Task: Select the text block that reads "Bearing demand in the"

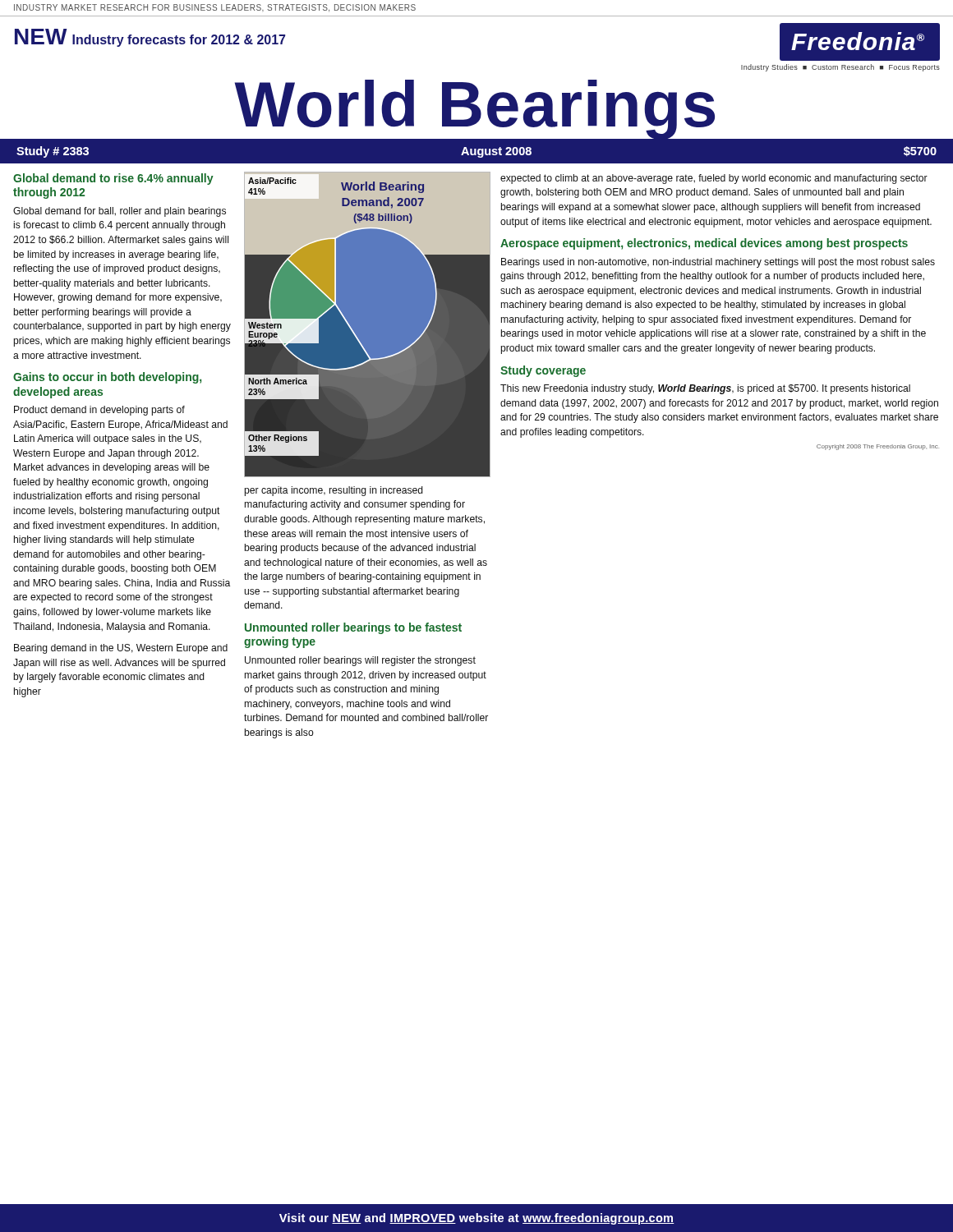Action: [120, 670]
